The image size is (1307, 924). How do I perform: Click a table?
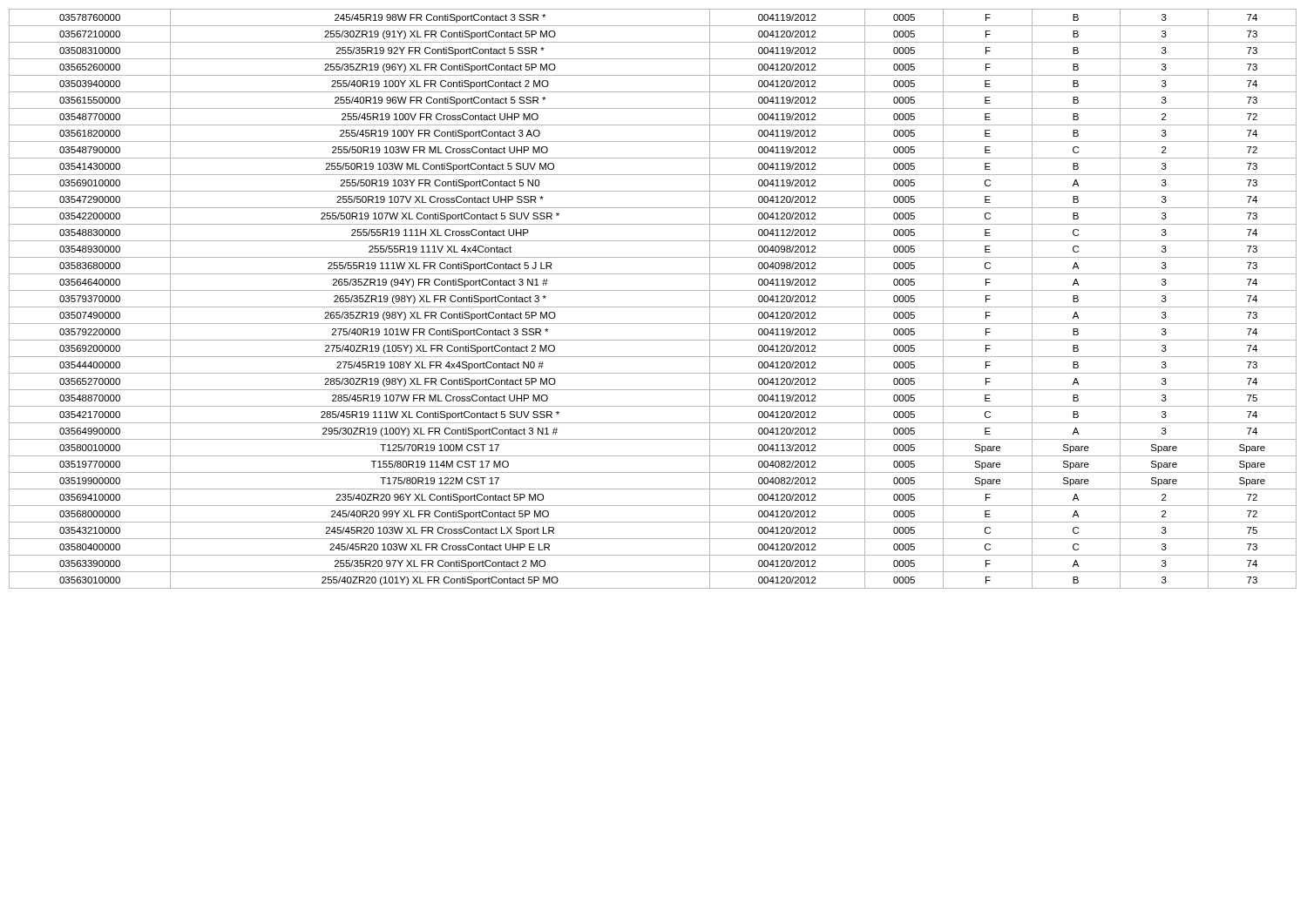click(x=653, y=299)
